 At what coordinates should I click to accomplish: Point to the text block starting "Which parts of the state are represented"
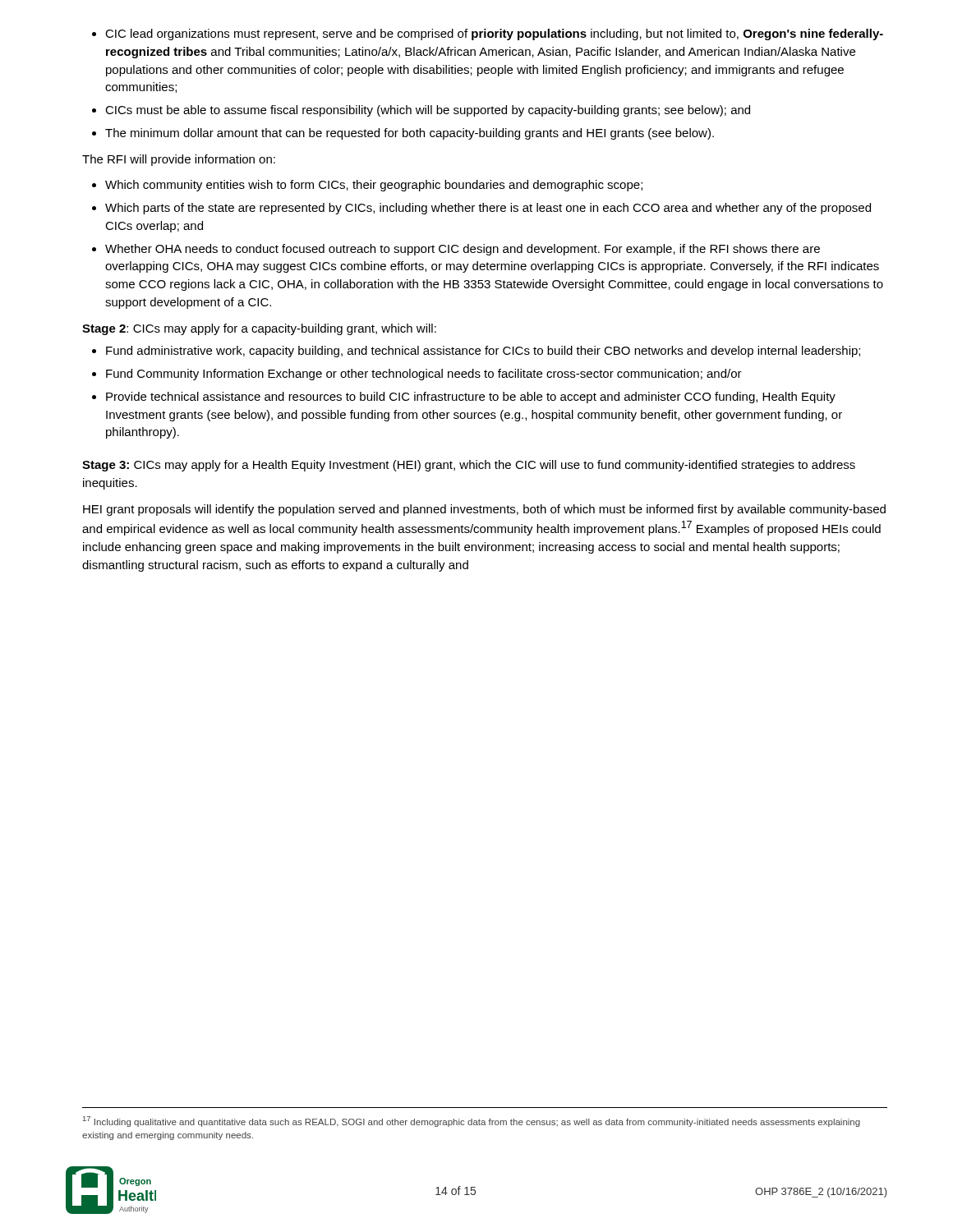496,217
